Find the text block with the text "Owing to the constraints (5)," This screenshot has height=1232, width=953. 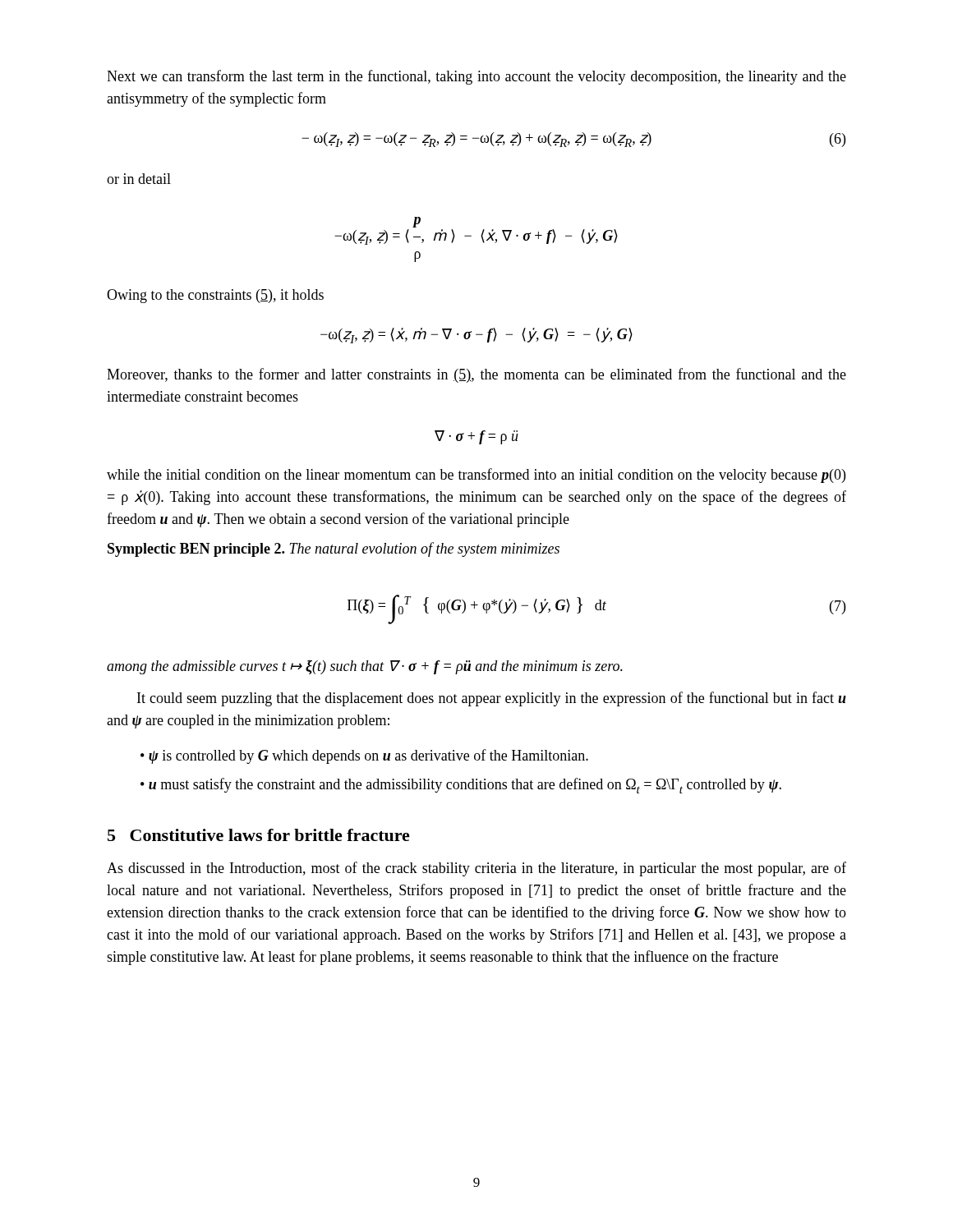click(x=215, y=296)
